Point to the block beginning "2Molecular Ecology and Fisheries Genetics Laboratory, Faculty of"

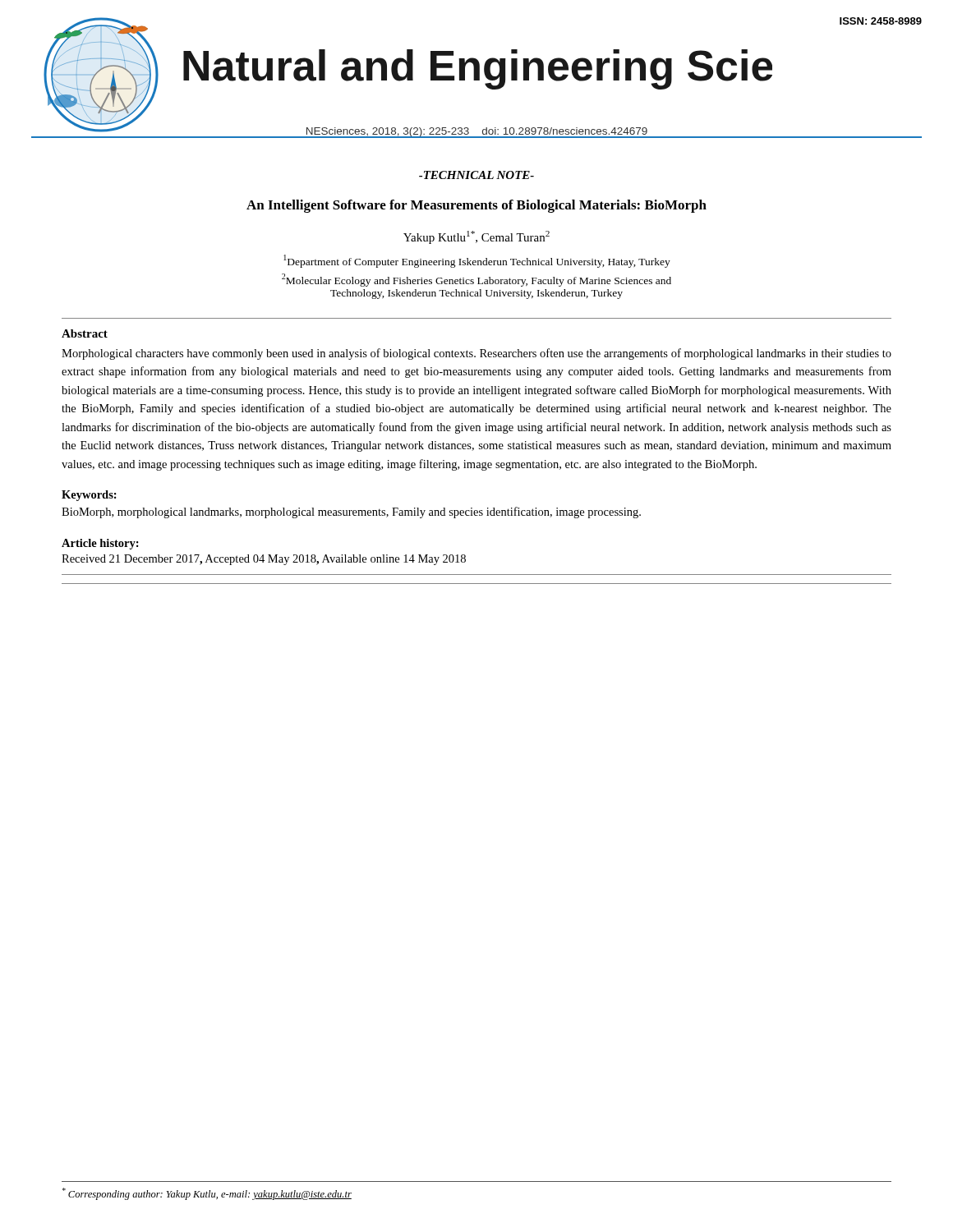coord(476,285)
